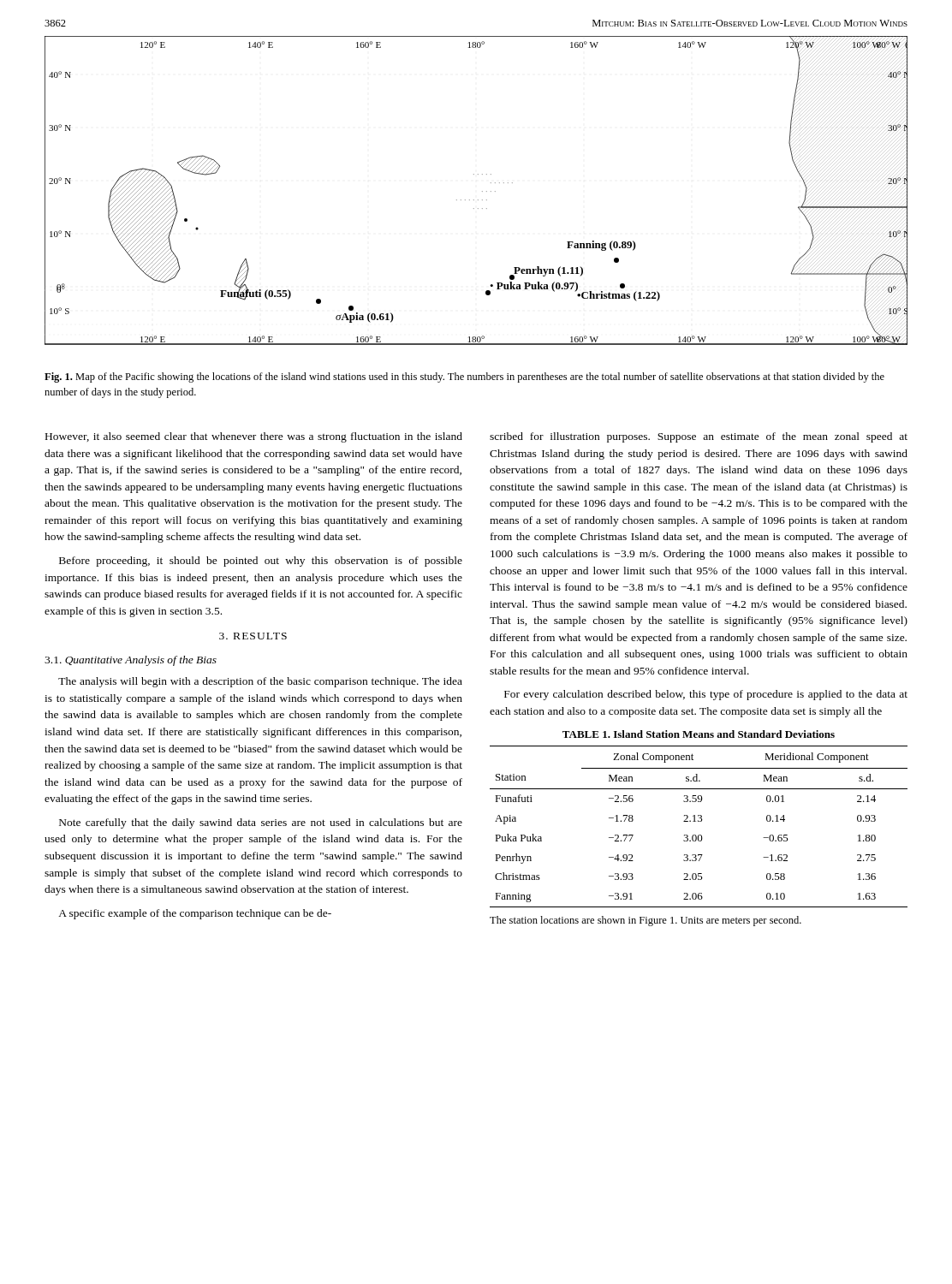Screen dimensions: 1284x952
Task: Find the text block that says "scribed for illustration purposes. Suppose"
Action: [699, 554]
